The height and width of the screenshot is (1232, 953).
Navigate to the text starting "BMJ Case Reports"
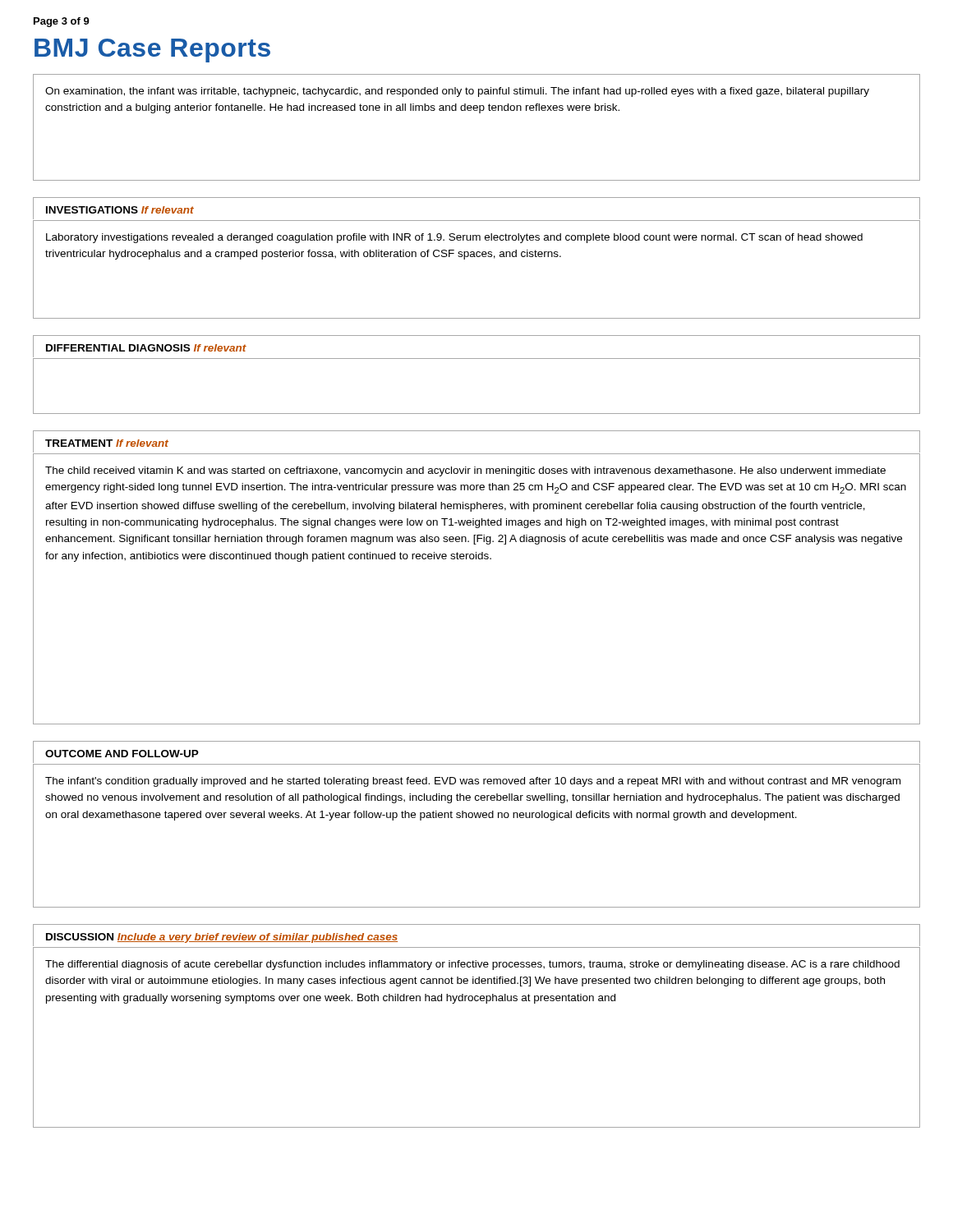click(152, 48)
